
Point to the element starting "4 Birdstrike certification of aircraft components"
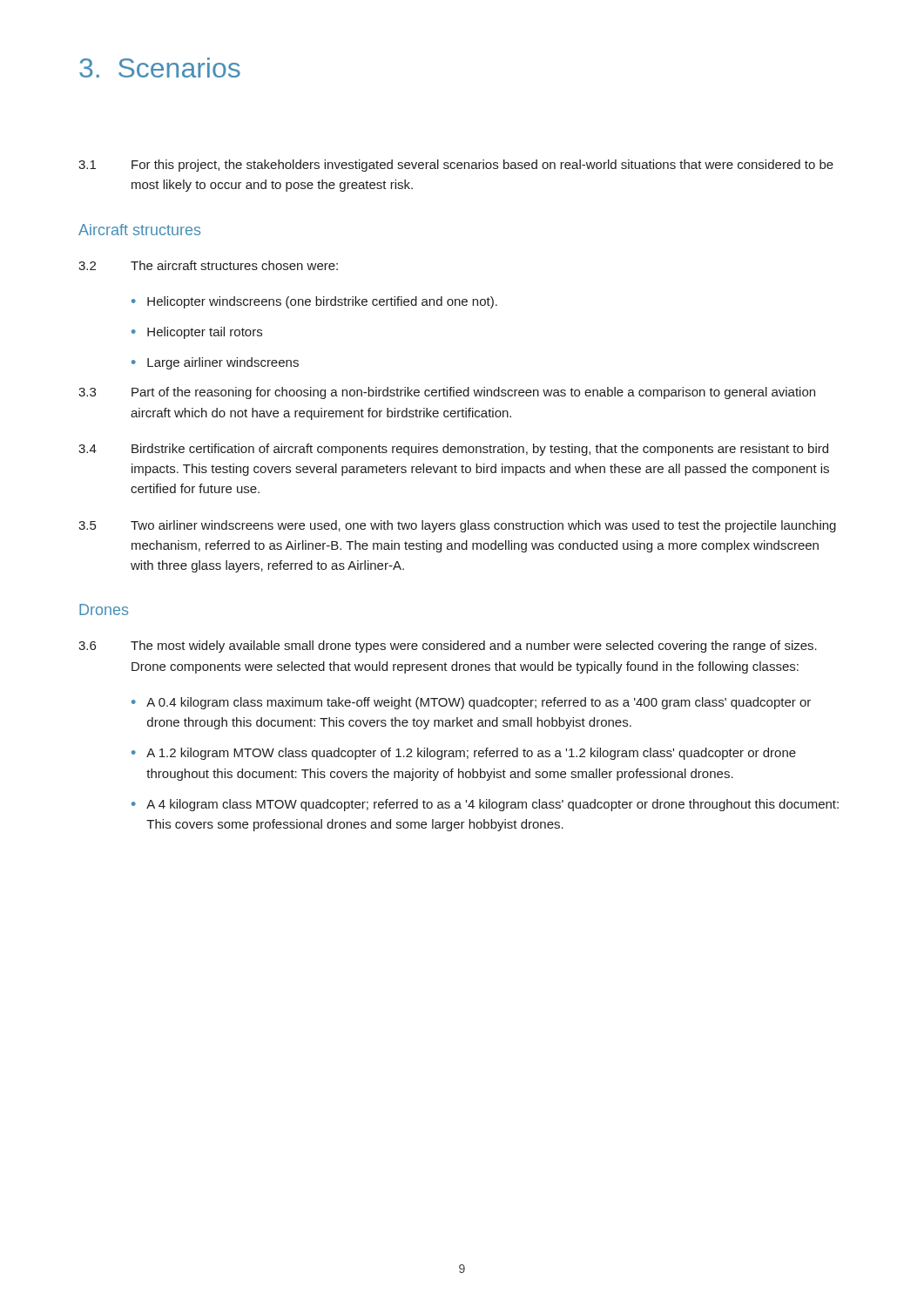[462, 469]
